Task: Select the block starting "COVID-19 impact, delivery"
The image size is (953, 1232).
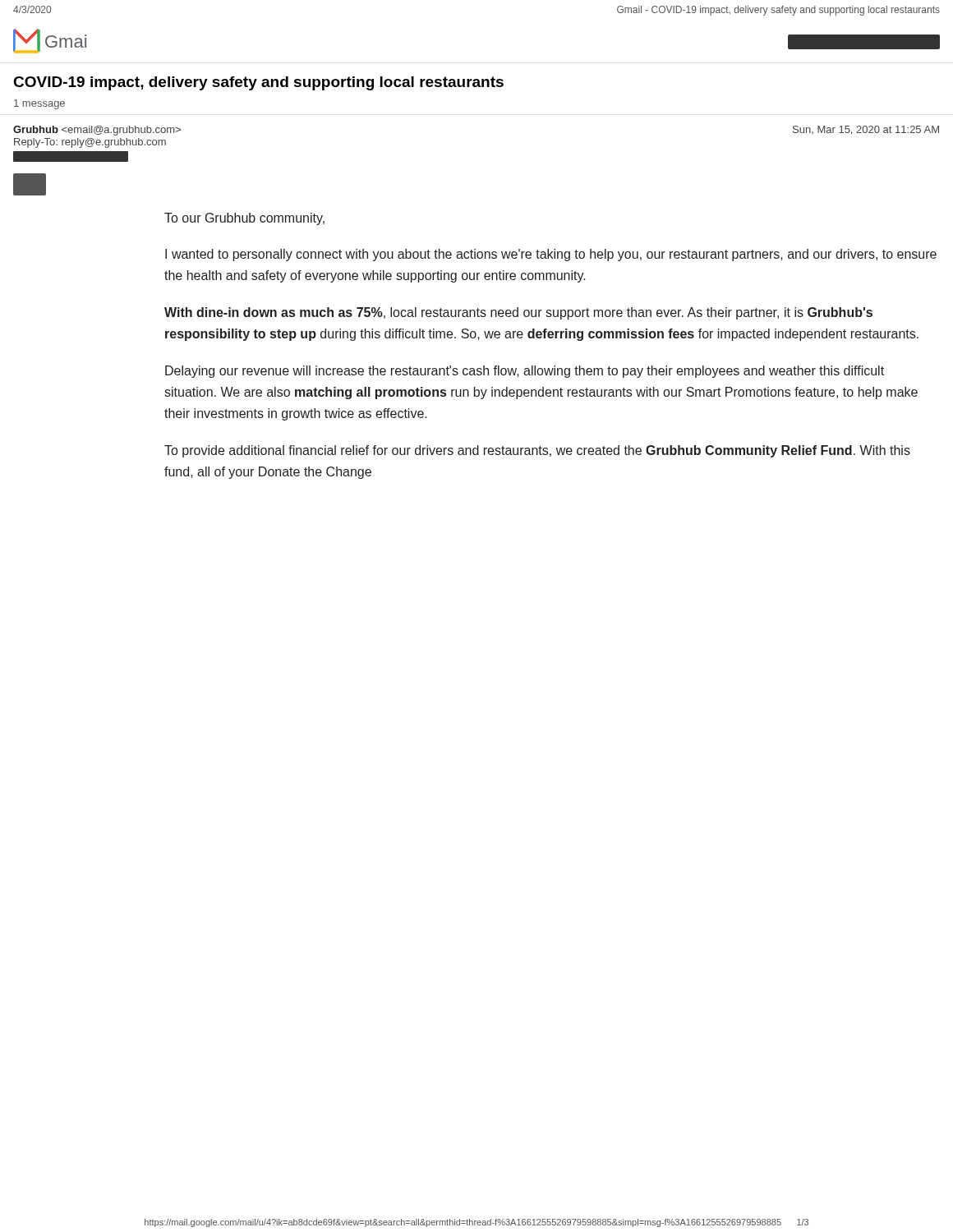Action: click(476, 82)
